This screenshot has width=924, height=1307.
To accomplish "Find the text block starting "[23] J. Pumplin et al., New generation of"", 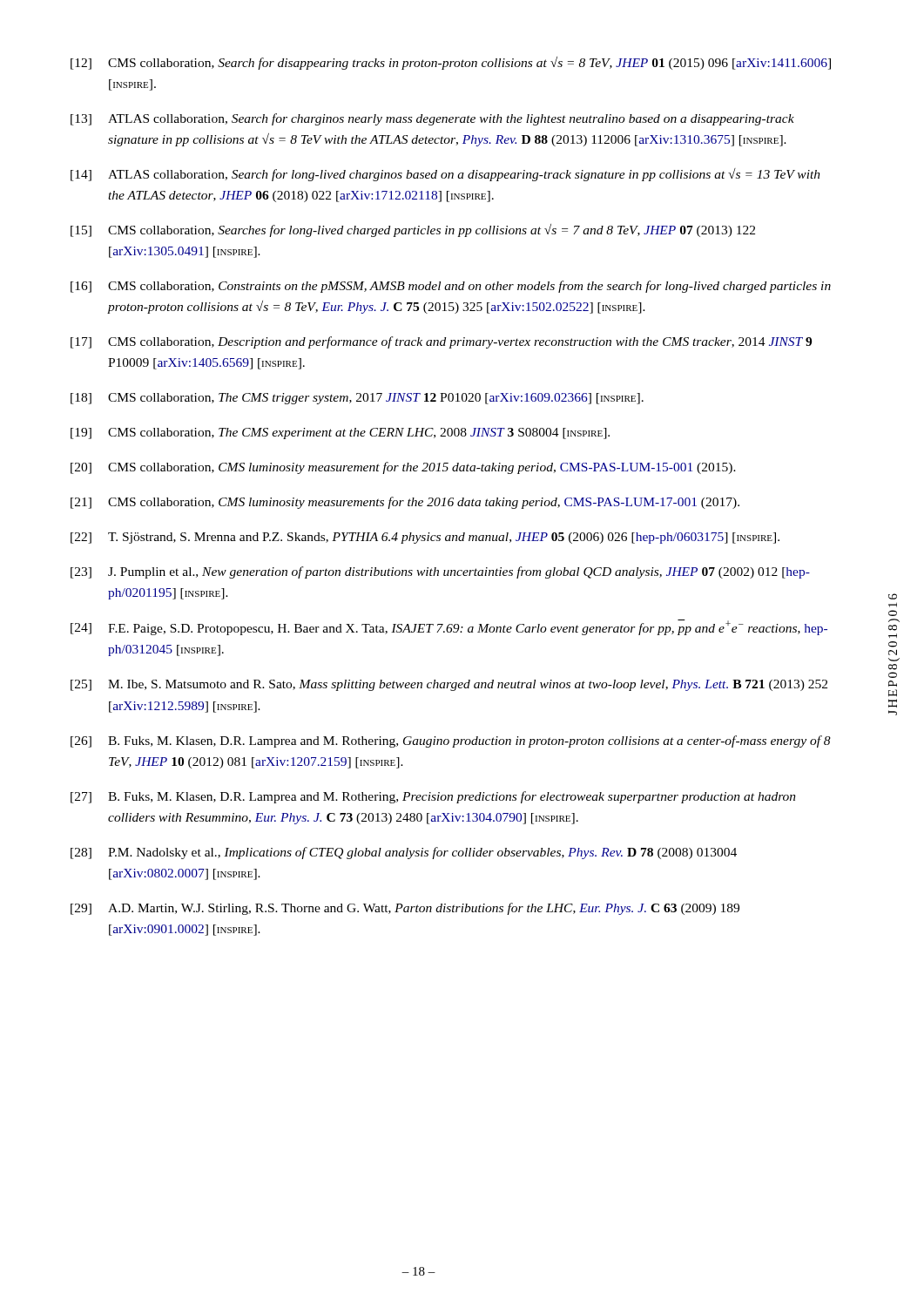I will pyautogui.click(x=453, y=582).
